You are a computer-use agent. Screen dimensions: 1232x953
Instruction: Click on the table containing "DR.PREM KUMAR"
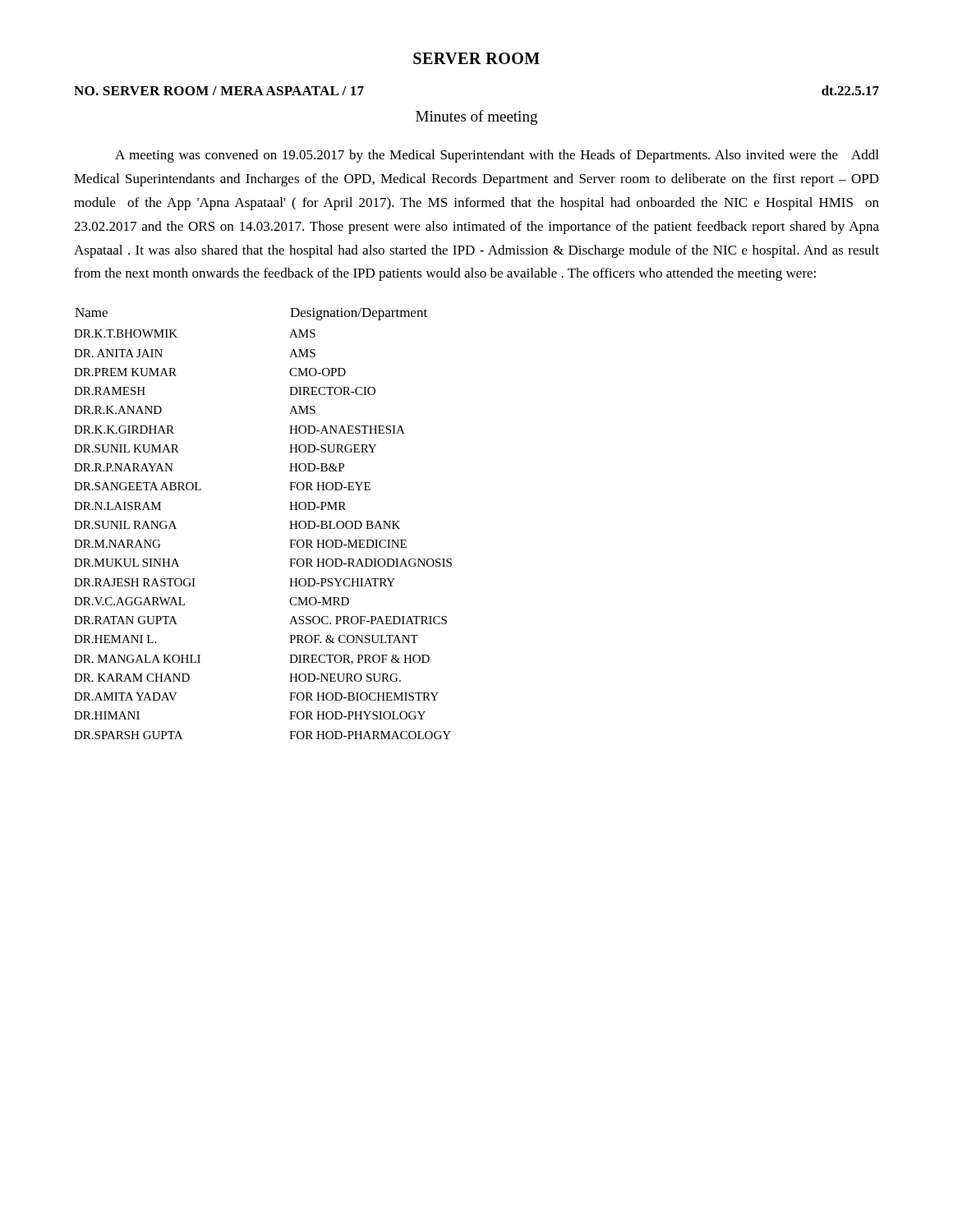[x=476, y=525]
